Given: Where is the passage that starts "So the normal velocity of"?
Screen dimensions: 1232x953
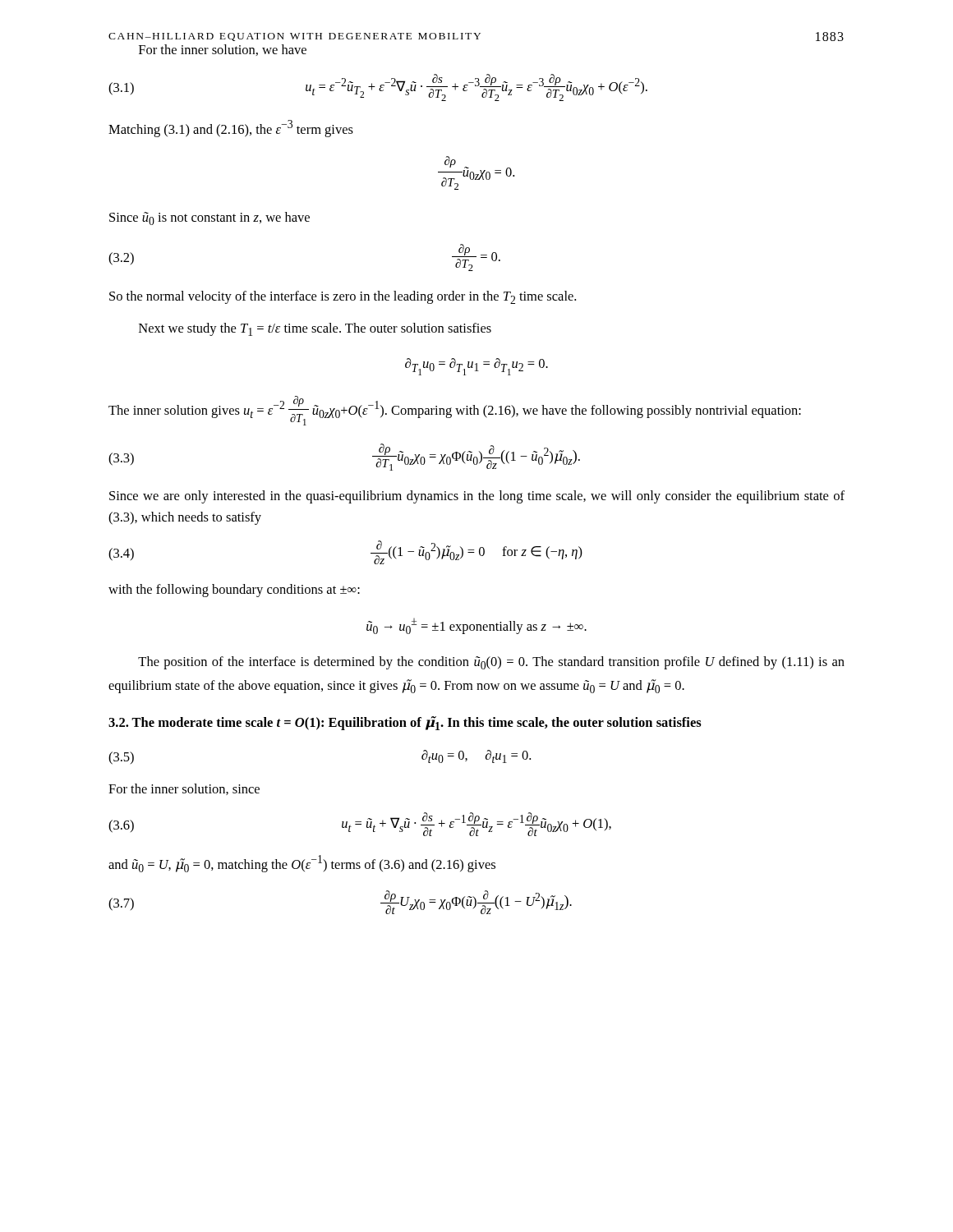Looking at the screenshot, I should pos(343,297).
